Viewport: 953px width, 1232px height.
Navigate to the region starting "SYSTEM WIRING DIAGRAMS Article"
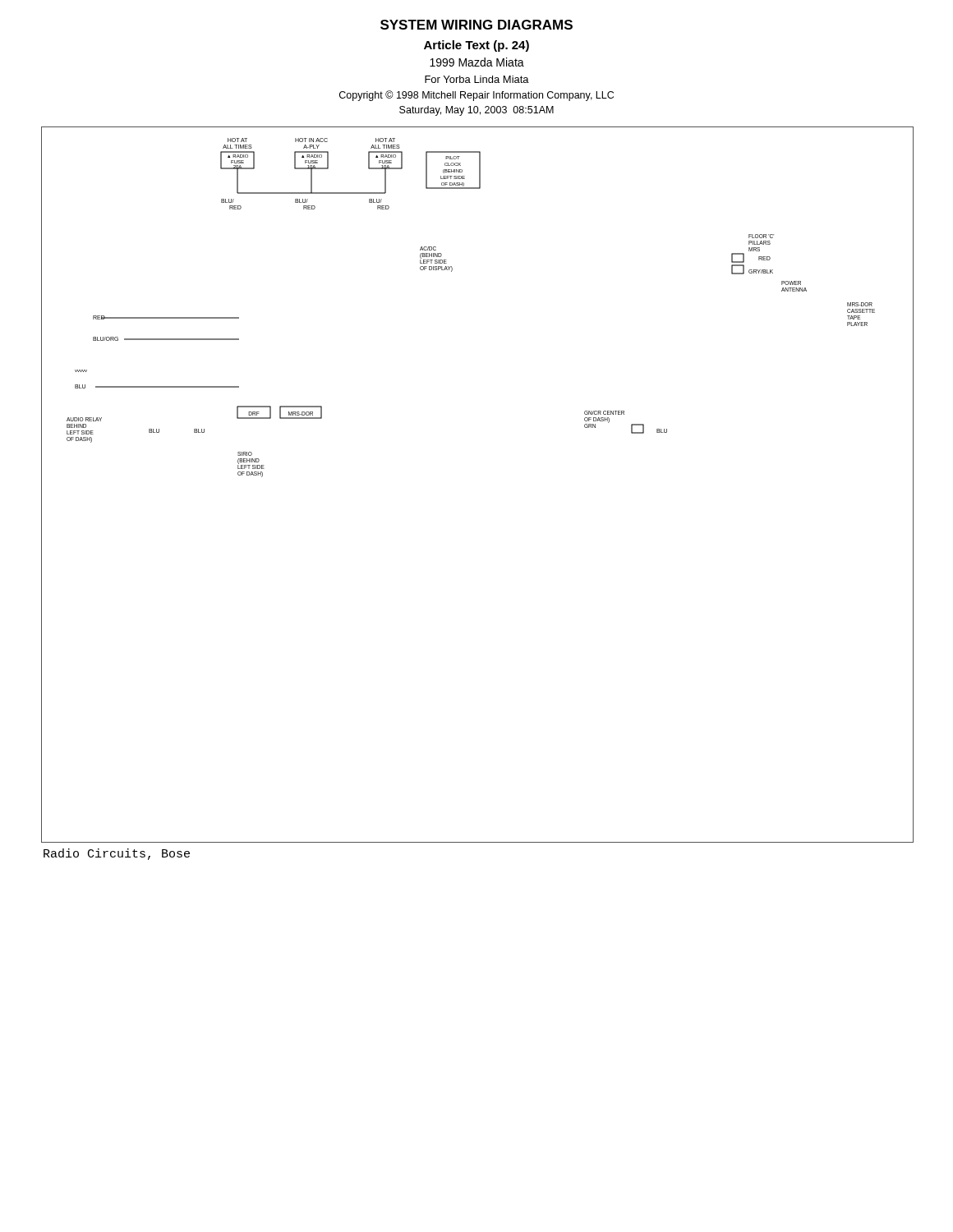[476, 67]
